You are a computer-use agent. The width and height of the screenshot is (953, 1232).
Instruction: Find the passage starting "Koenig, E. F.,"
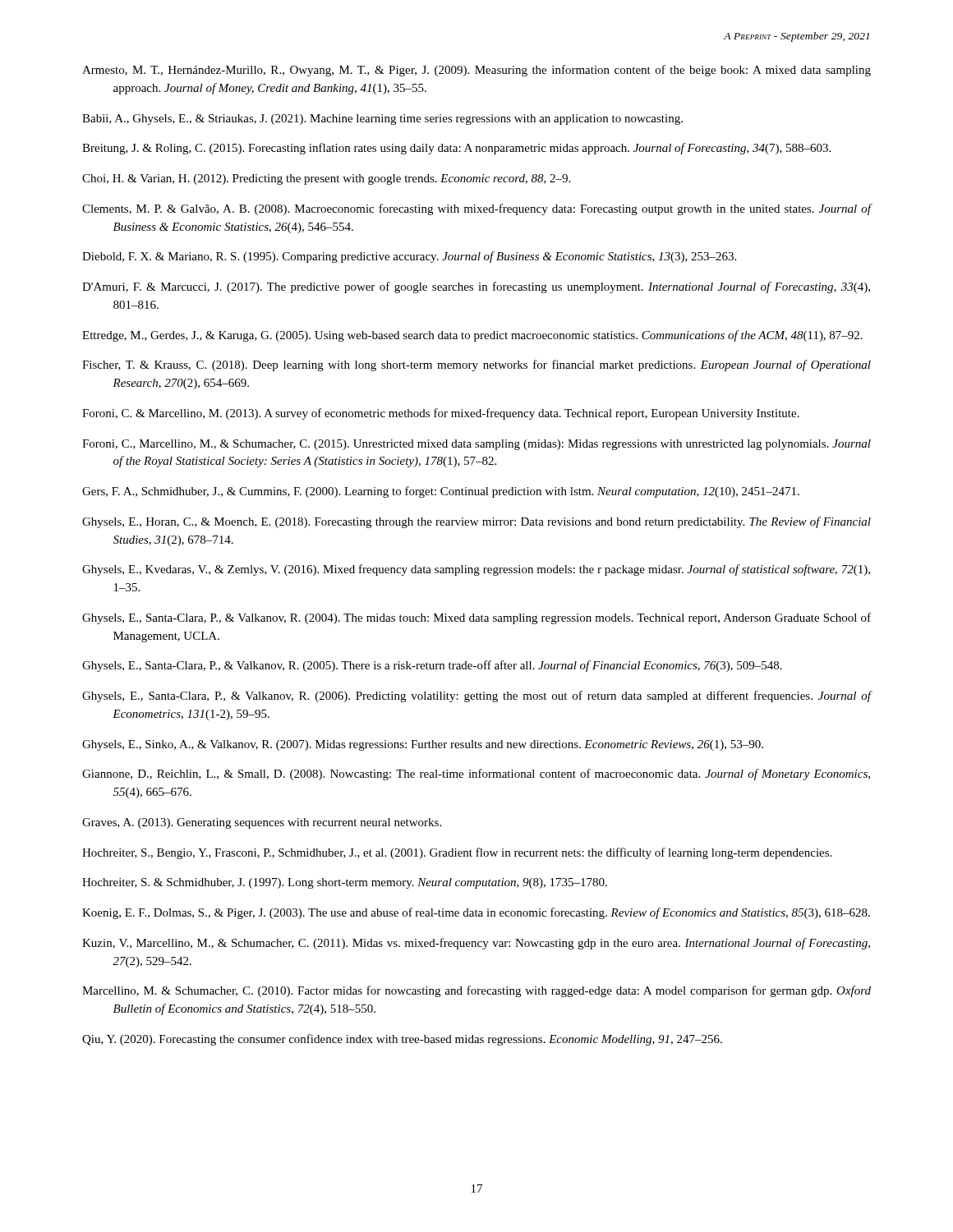(476, 913)
